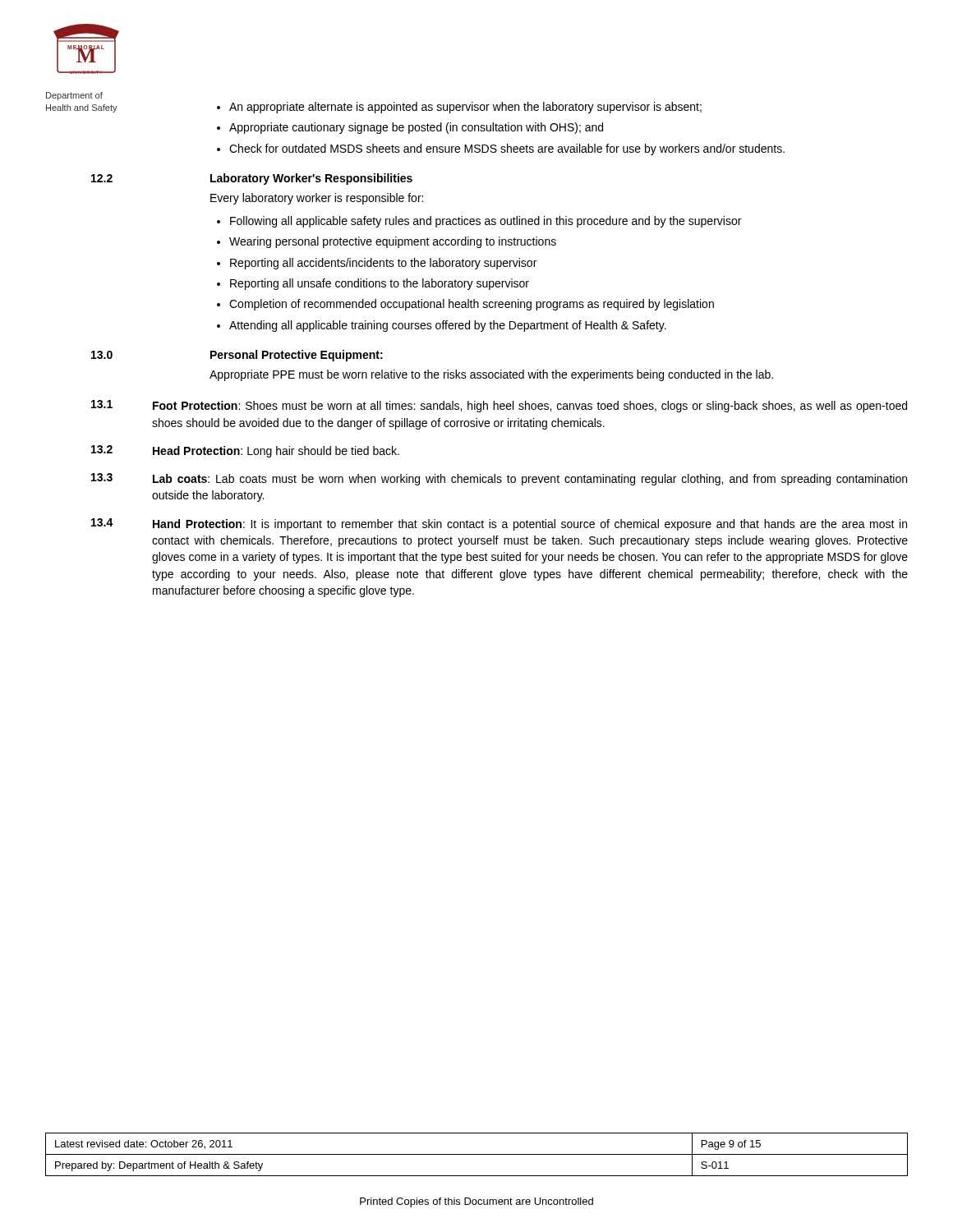Point to the block beginning "Appropriate PPE must"
The image size is (953, 1232).
(492, 374)
